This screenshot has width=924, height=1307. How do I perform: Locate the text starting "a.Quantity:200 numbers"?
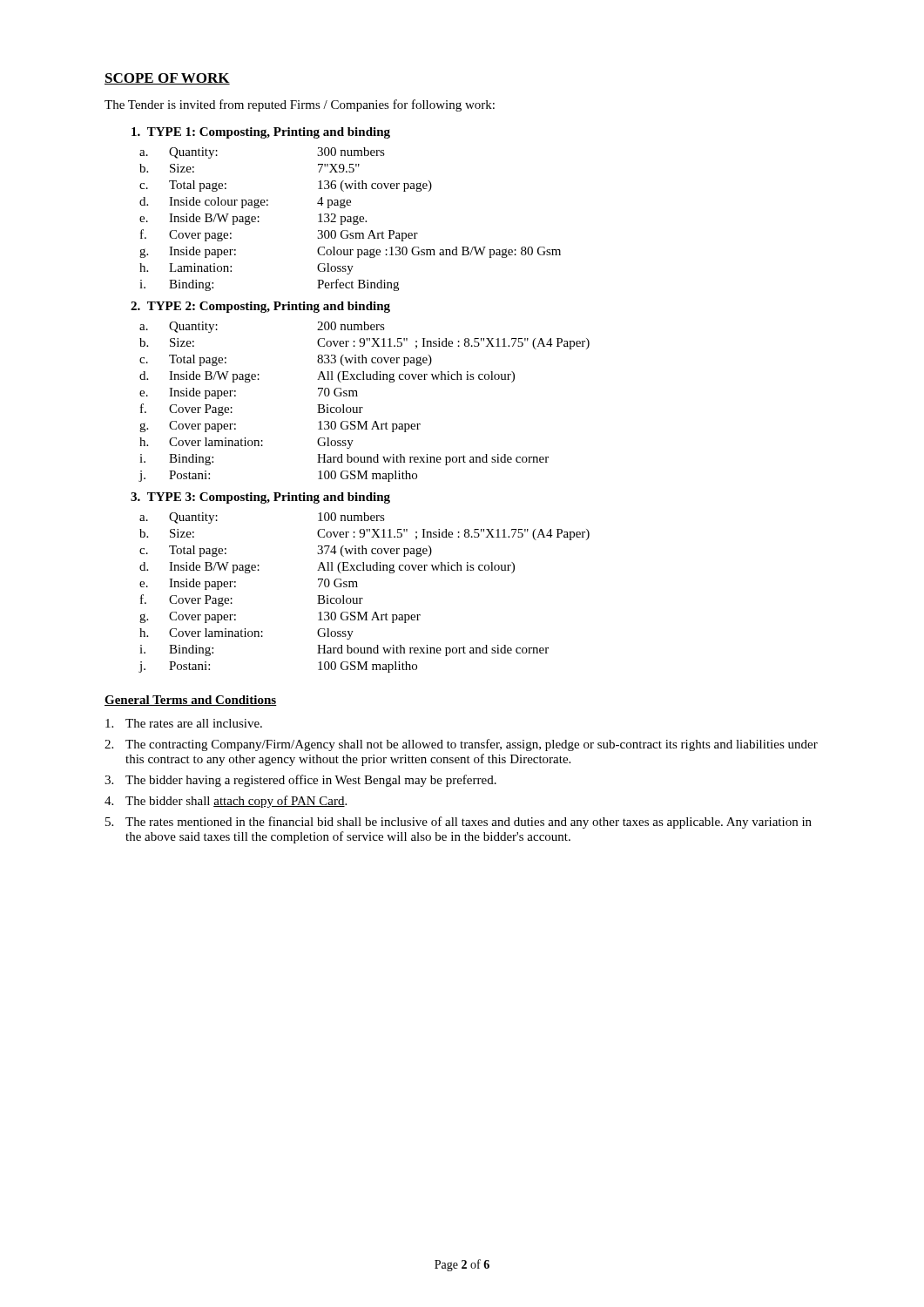pyautogui.click(x=183, y=327)
